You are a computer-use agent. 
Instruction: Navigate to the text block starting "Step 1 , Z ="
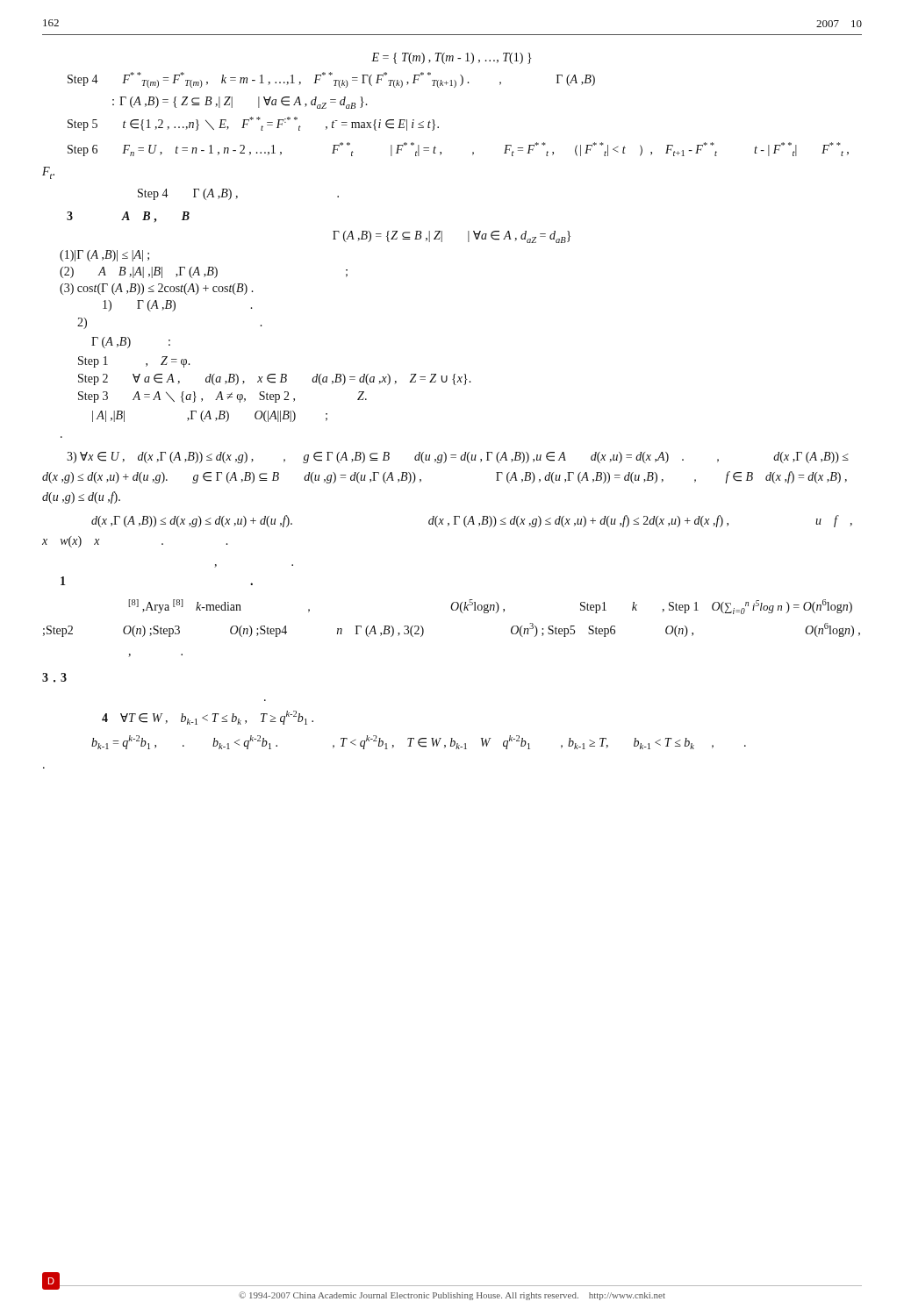tap(134, 361)
